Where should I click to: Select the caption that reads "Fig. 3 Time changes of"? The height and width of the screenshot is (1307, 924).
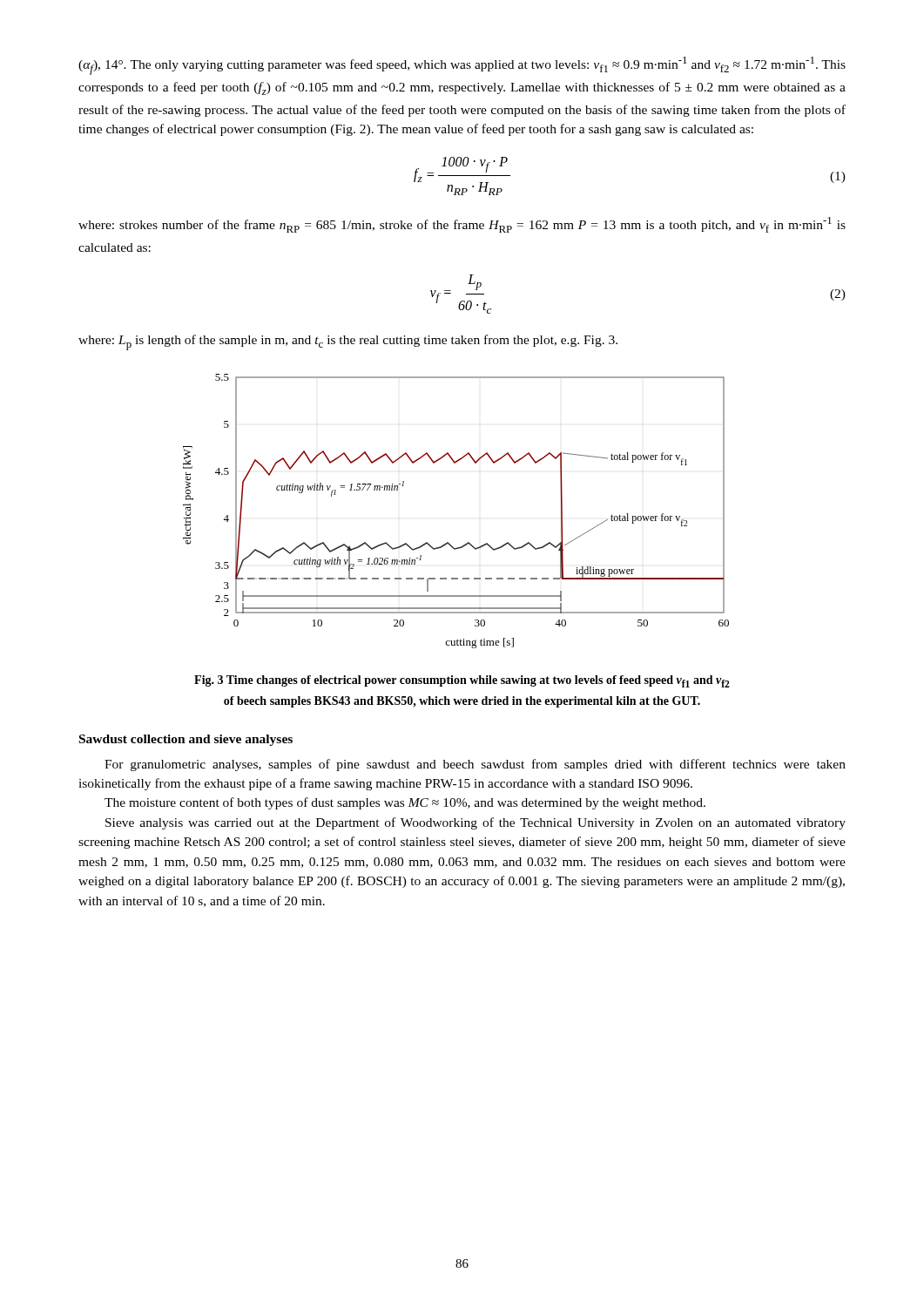(462, 690)
